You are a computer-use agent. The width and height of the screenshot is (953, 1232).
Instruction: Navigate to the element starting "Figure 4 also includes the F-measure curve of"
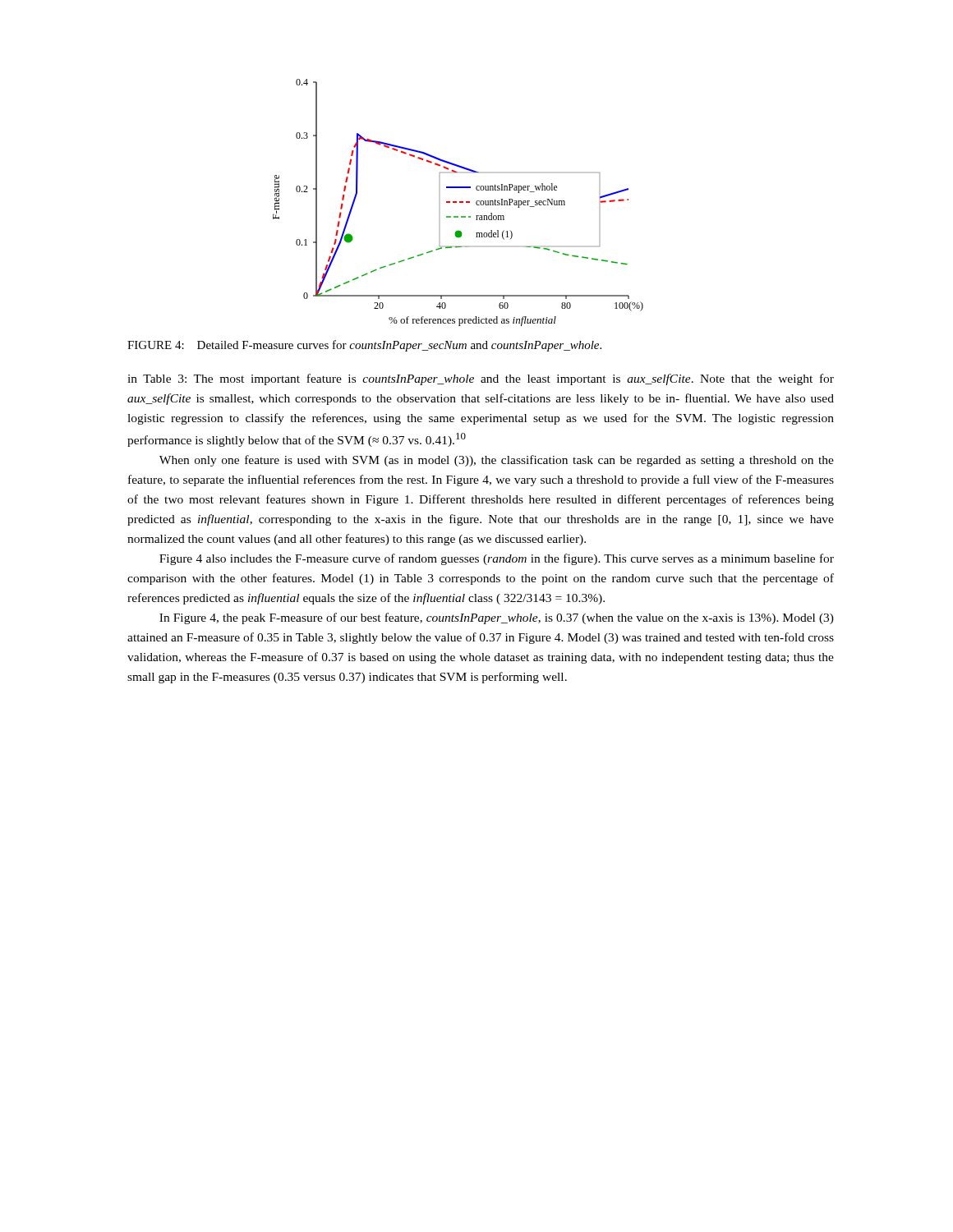[x=481, y=578]
